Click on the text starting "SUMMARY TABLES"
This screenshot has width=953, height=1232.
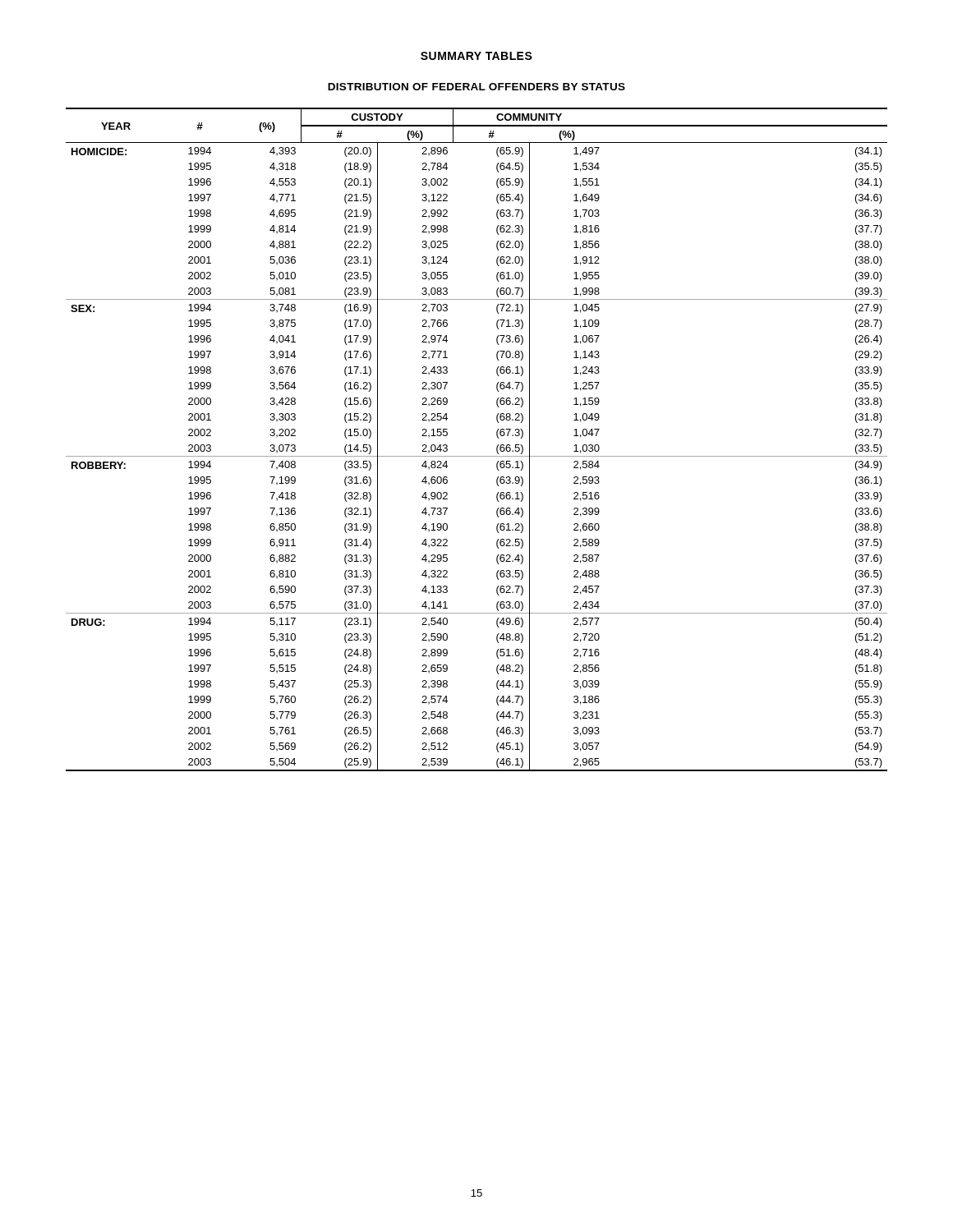click(476, 56)
